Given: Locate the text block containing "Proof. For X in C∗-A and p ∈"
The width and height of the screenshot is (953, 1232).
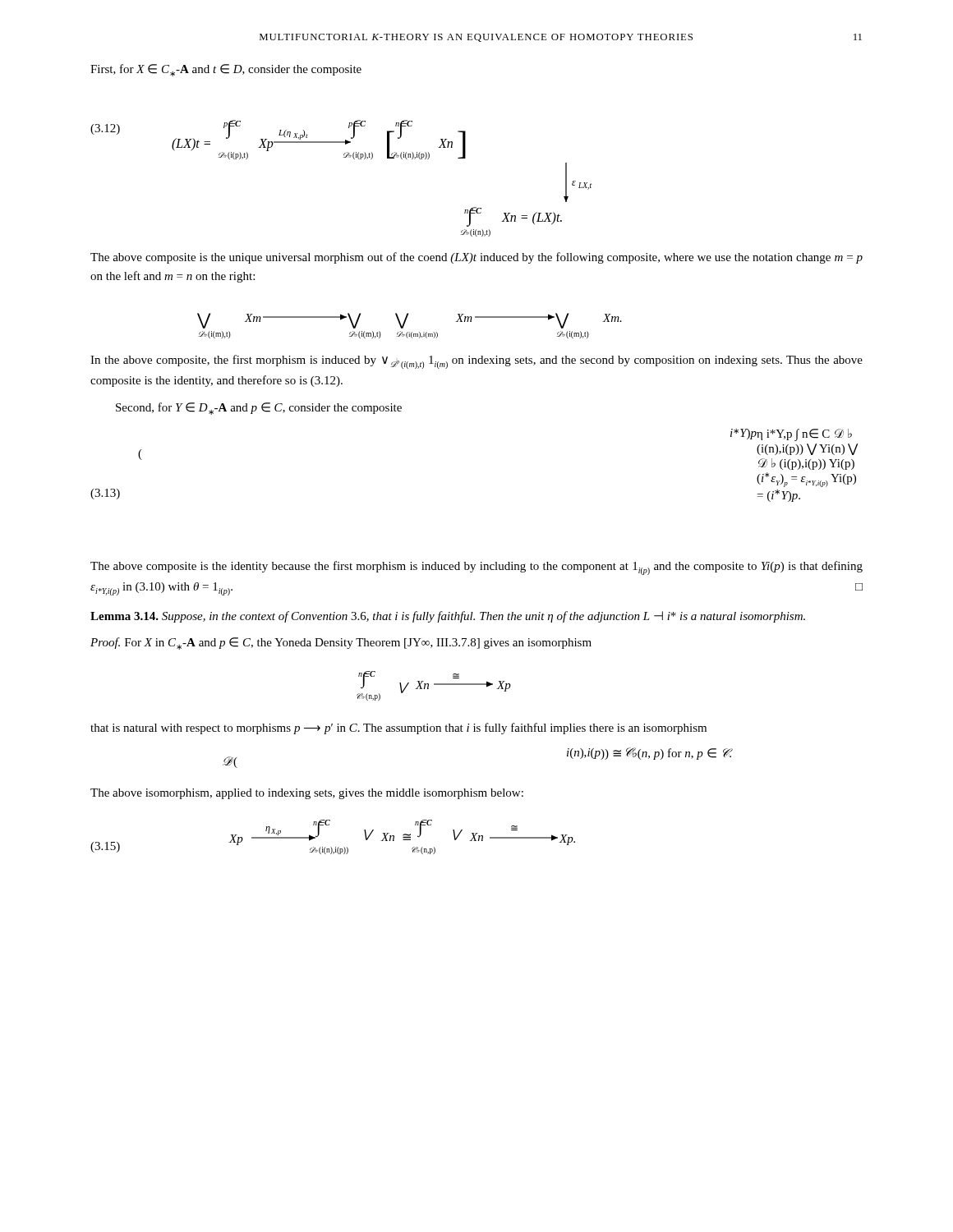Looking at the screenshot, I should (x=341, y=643).
